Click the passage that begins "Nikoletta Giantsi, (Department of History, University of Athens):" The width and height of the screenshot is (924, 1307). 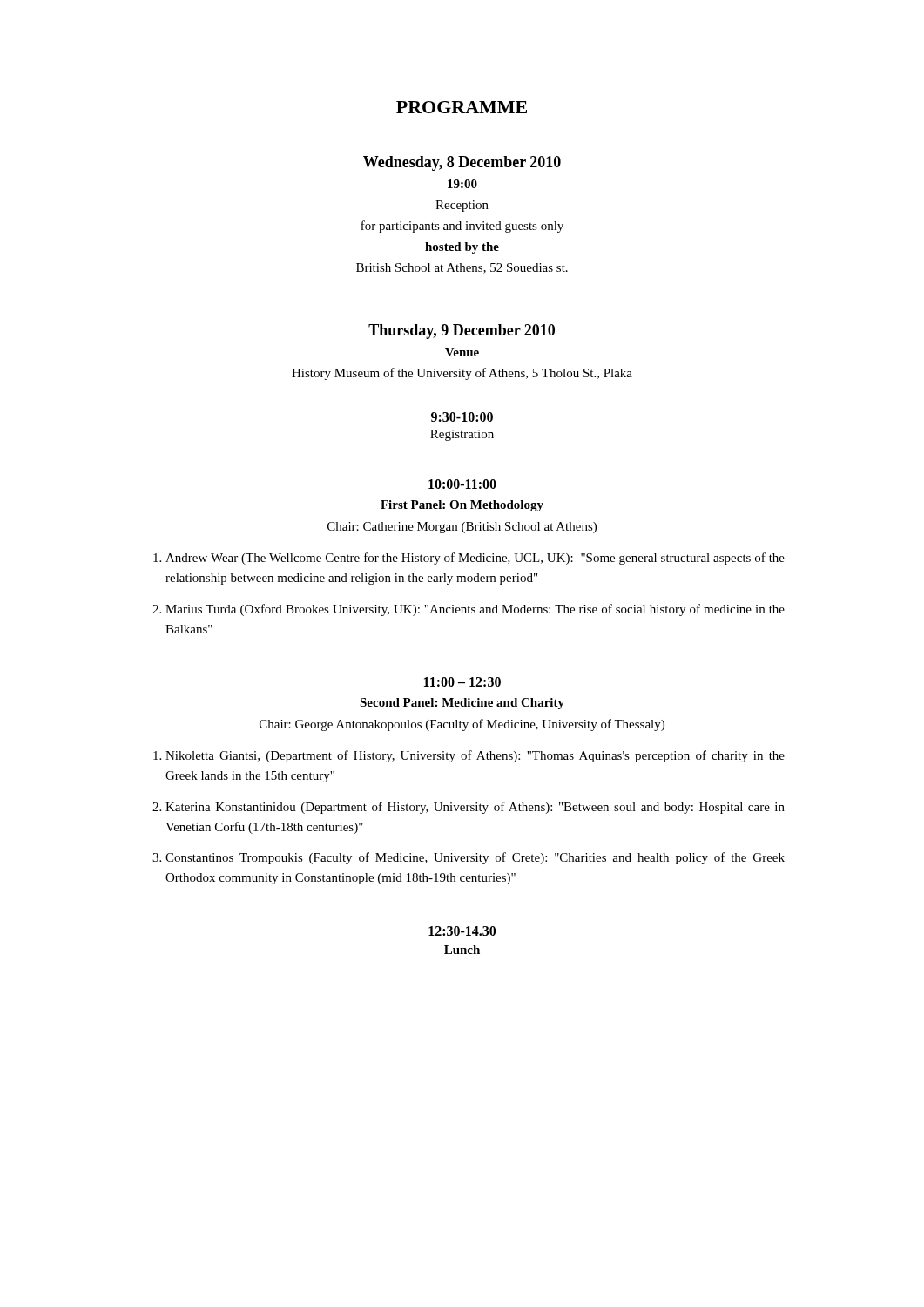475,766
